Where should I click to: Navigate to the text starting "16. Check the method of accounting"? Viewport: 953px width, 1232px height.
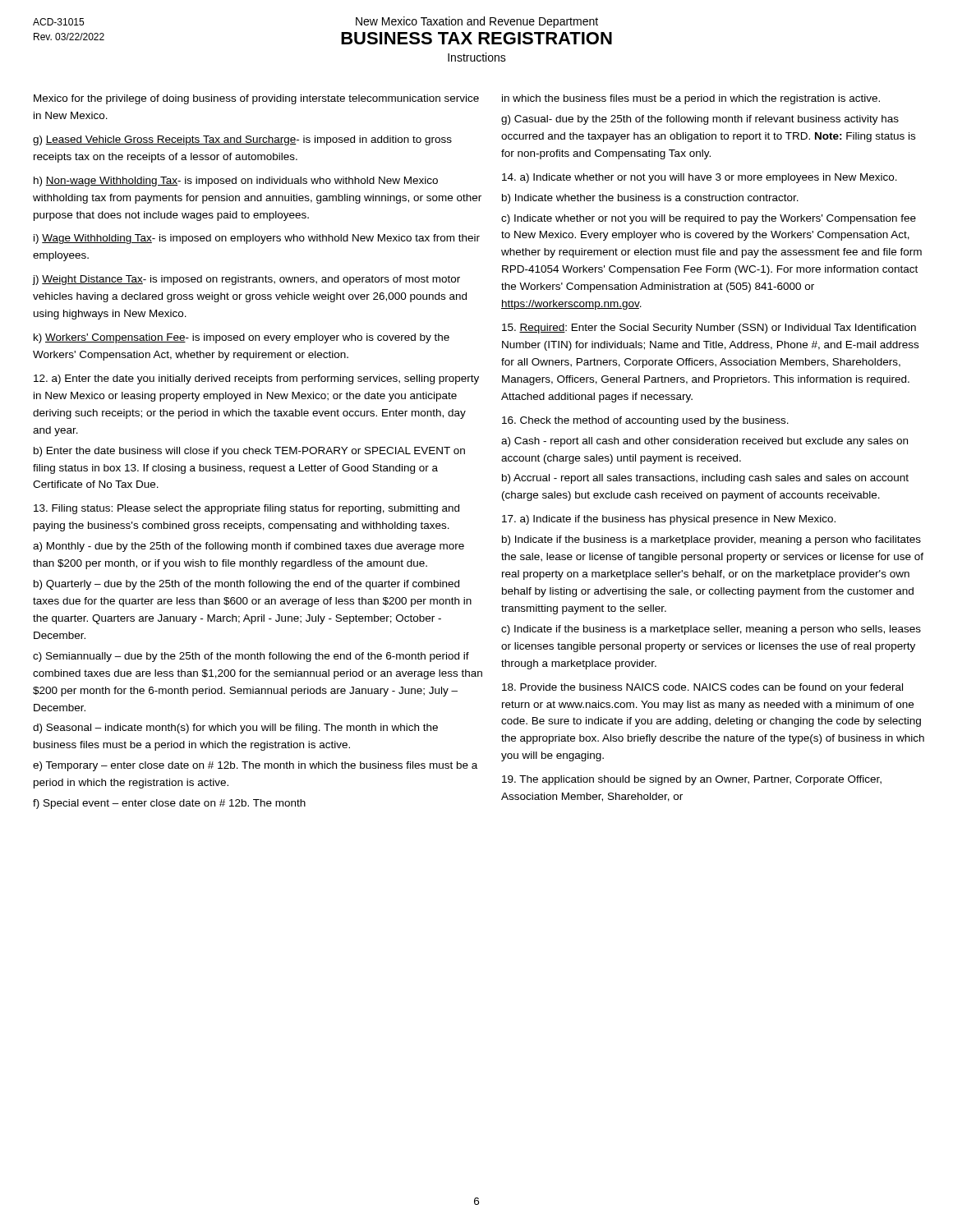tap(715, 458)
